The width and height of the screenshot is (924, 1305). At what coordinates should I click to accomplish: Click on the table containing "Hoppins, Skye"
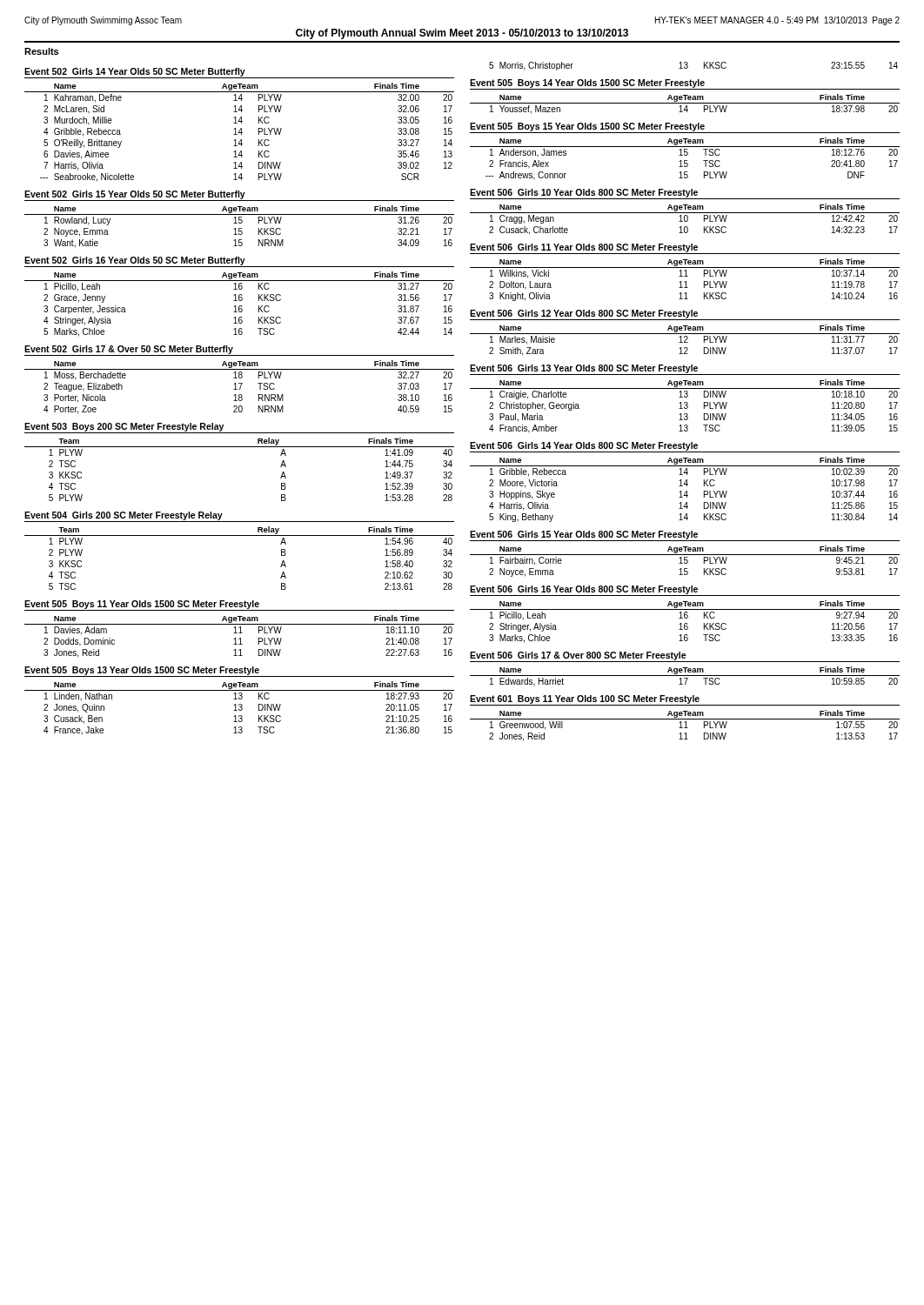coord(685,489)
